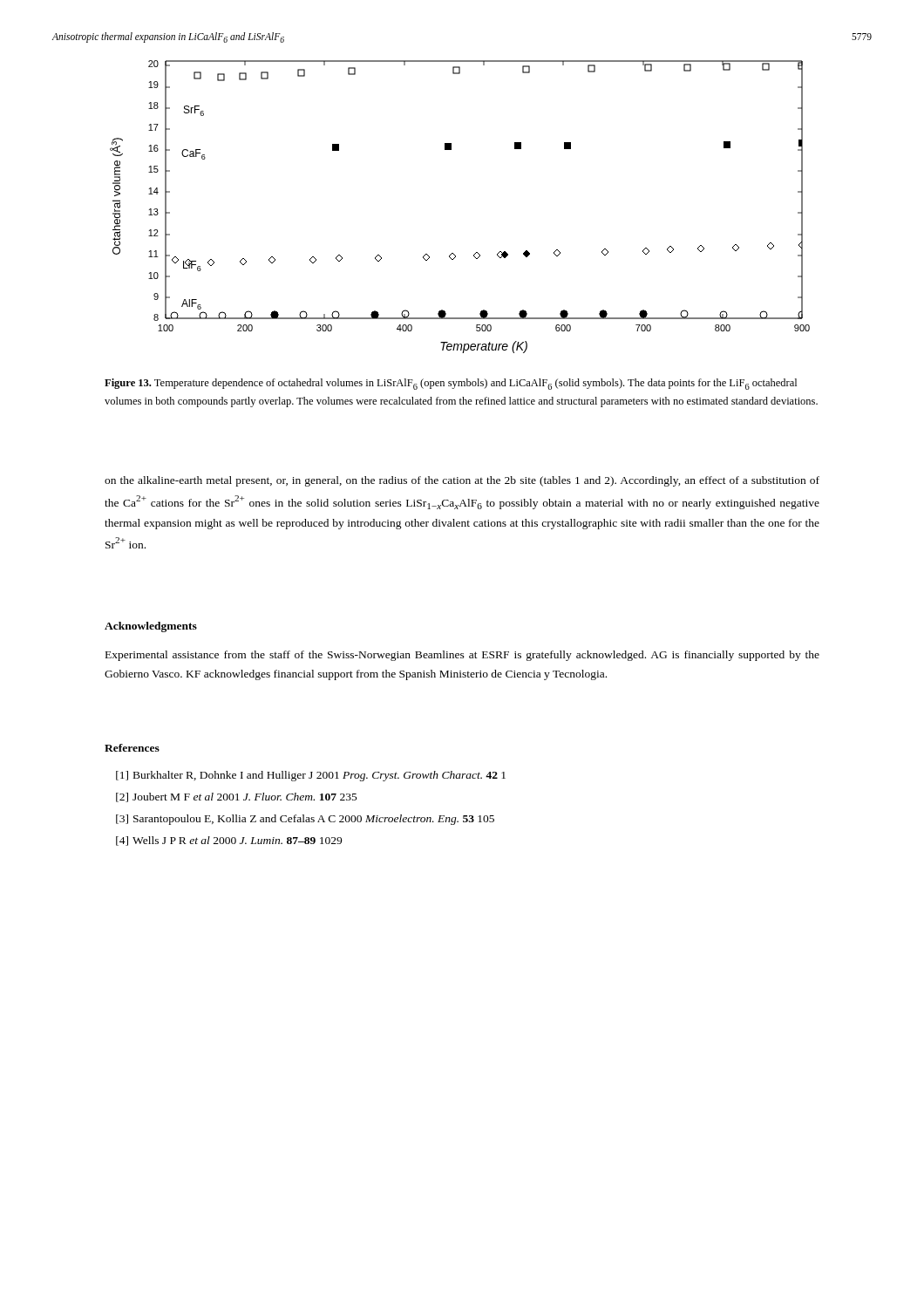Screen dimensions: 1308x924
Task: Locate the block starting "[4] Wells J P R"
Action: [223, 841]
